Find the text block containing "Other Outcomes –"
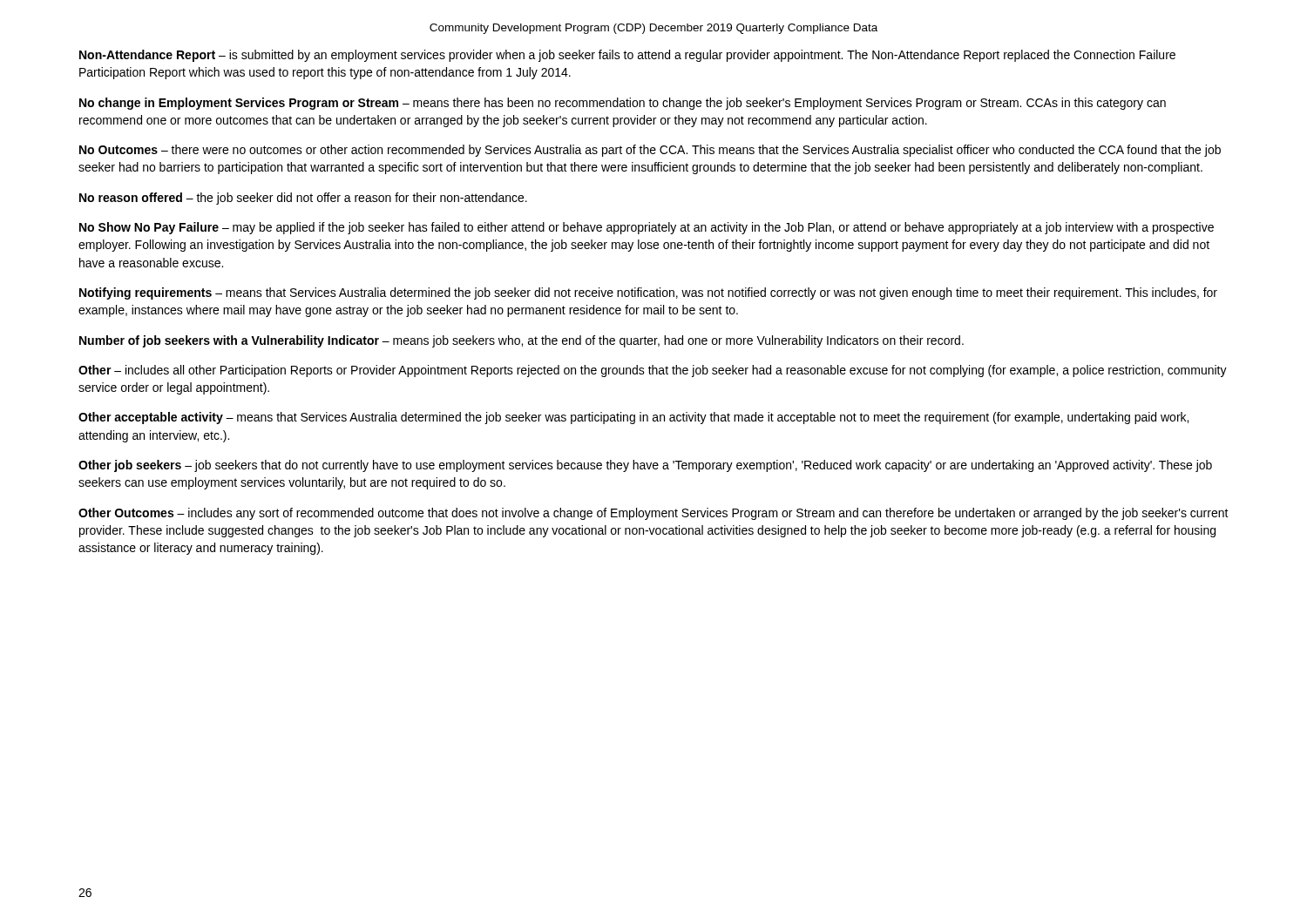Viewport: 1307px width, 924px height. tap(653, 530)
